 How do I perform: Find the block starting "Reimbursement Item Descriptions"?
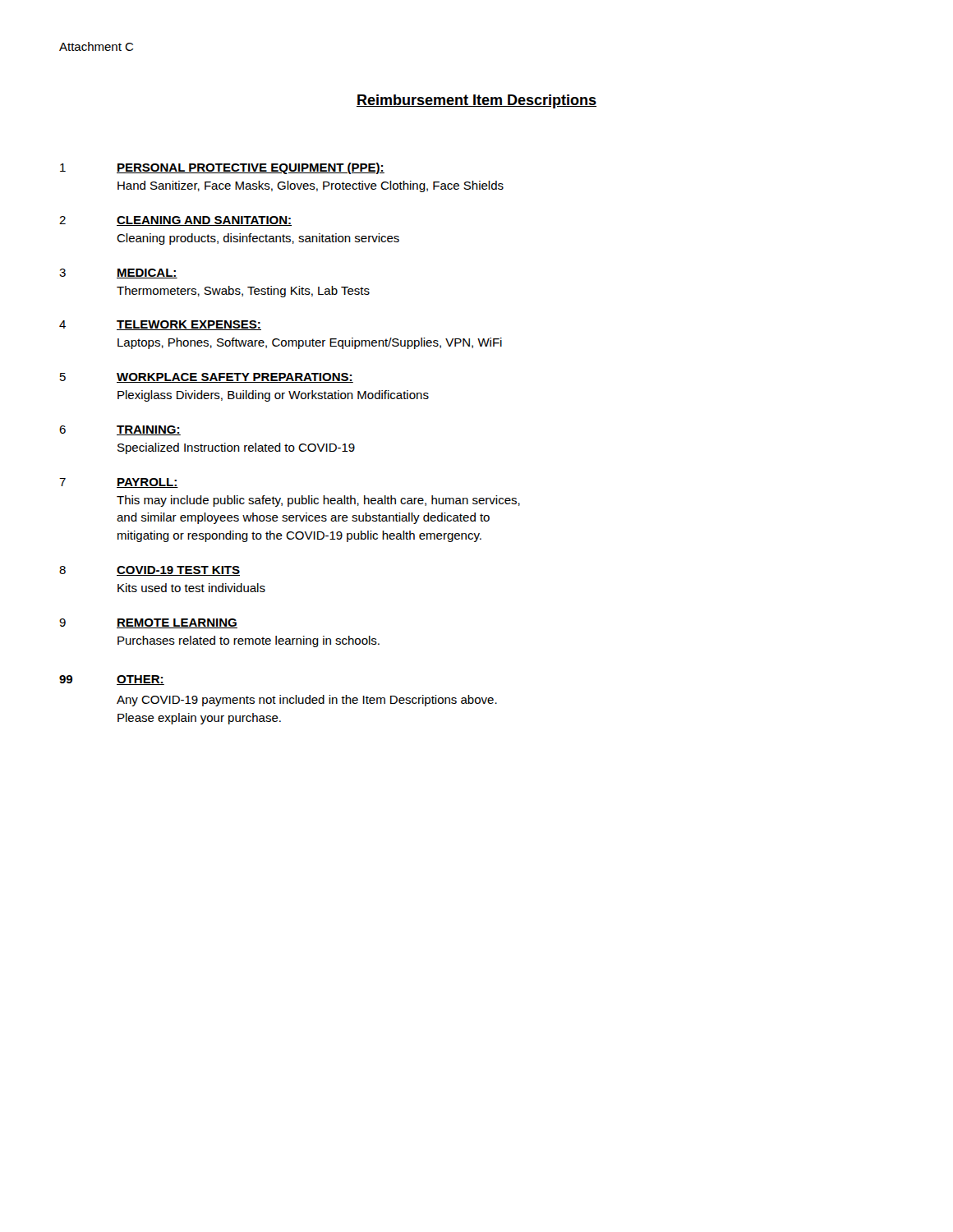[476, 100]
